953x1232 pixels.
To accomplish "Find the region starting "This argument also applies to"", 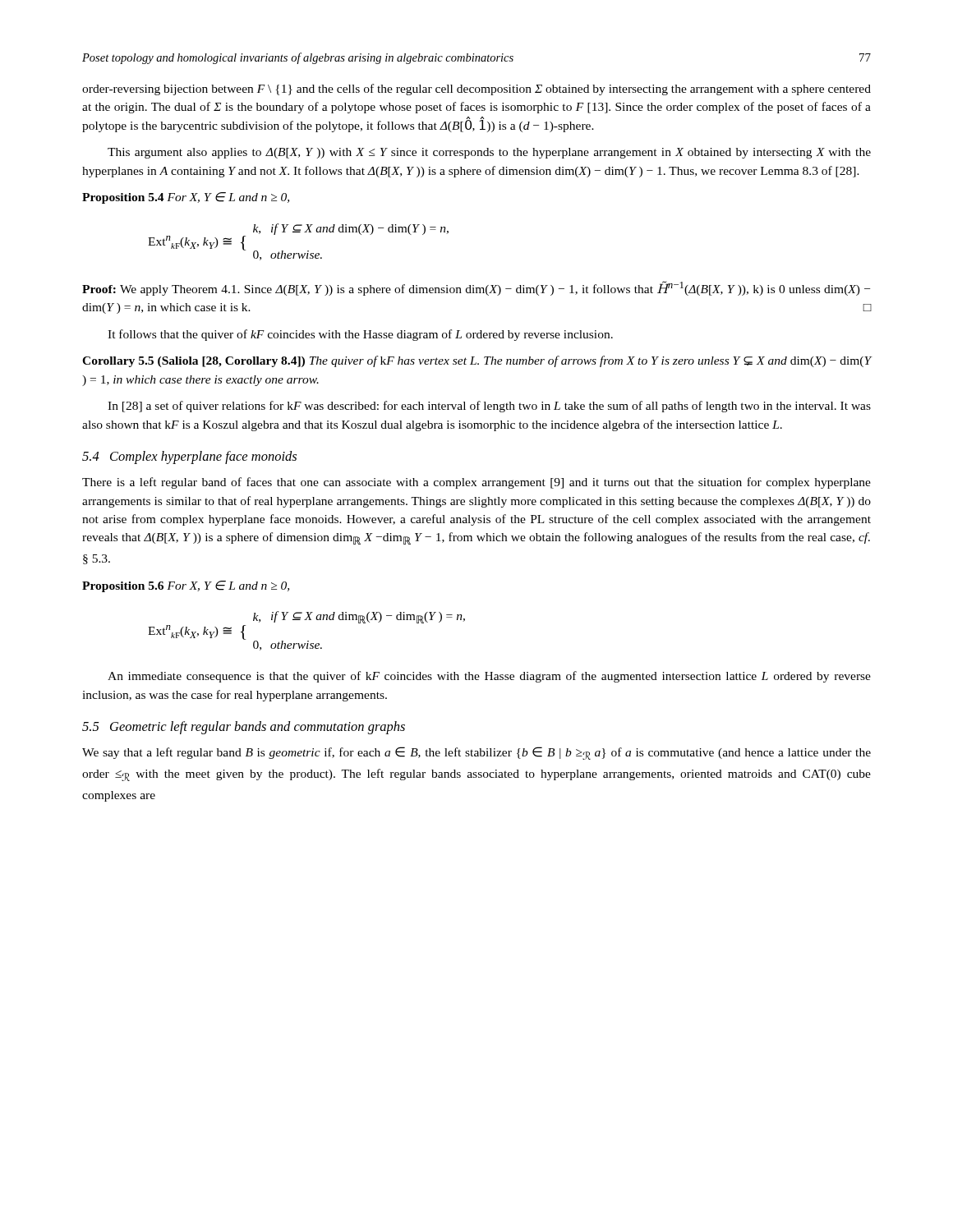I will (476, 162).
